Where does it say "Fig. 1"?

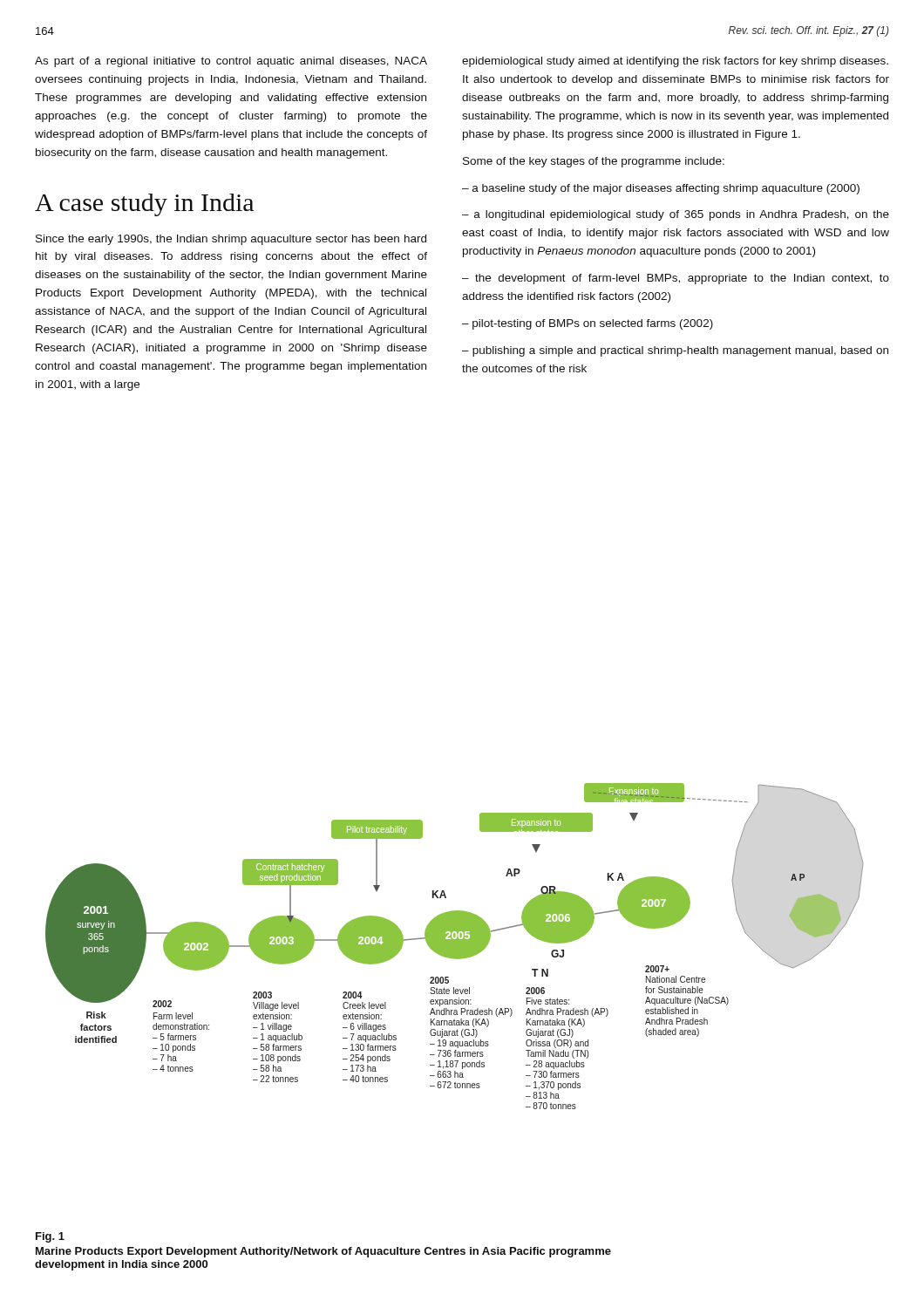[50, 1236]
